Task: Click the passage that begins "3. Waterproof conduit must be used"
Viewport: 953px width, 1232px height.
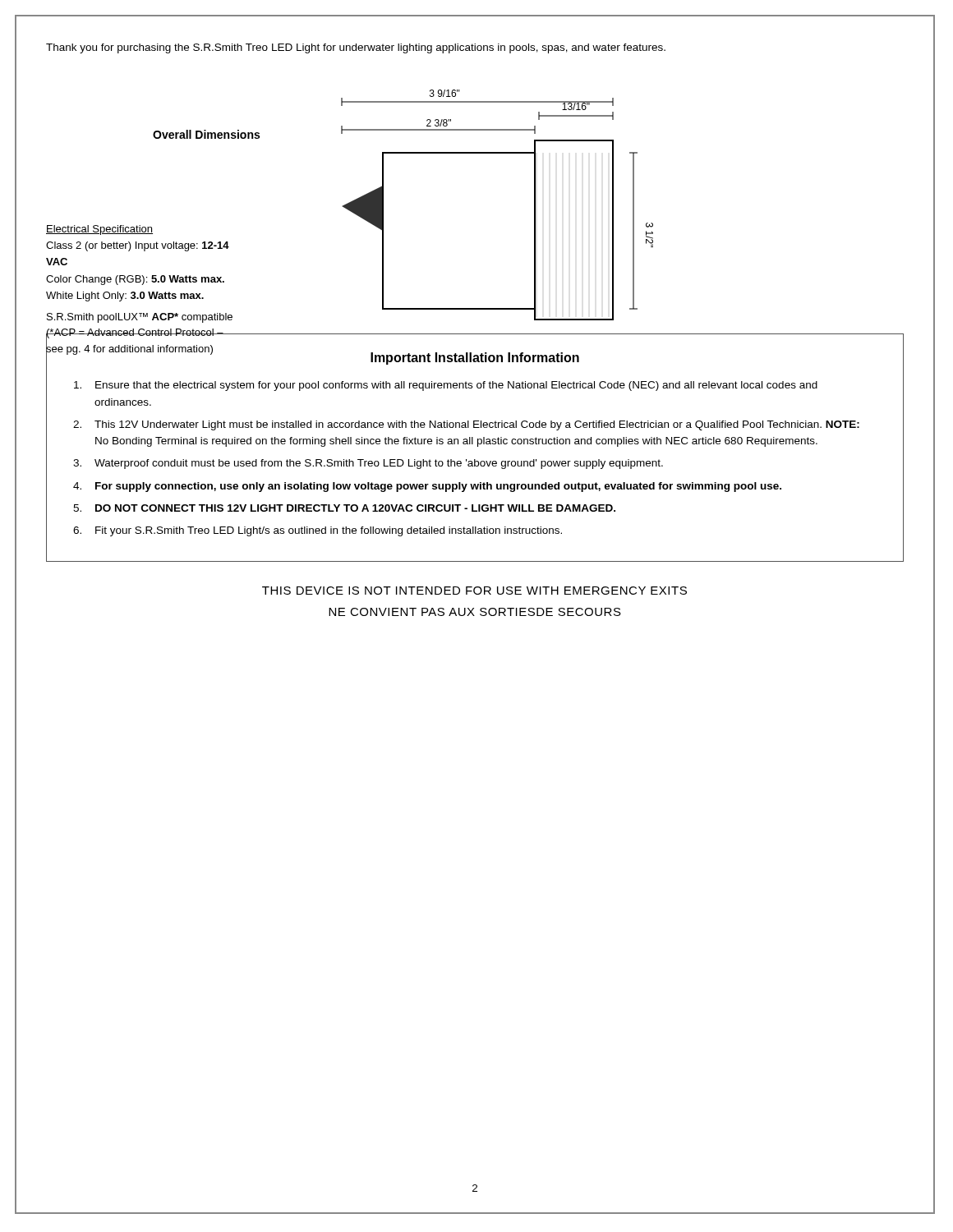Action: [x=475, y=464]
